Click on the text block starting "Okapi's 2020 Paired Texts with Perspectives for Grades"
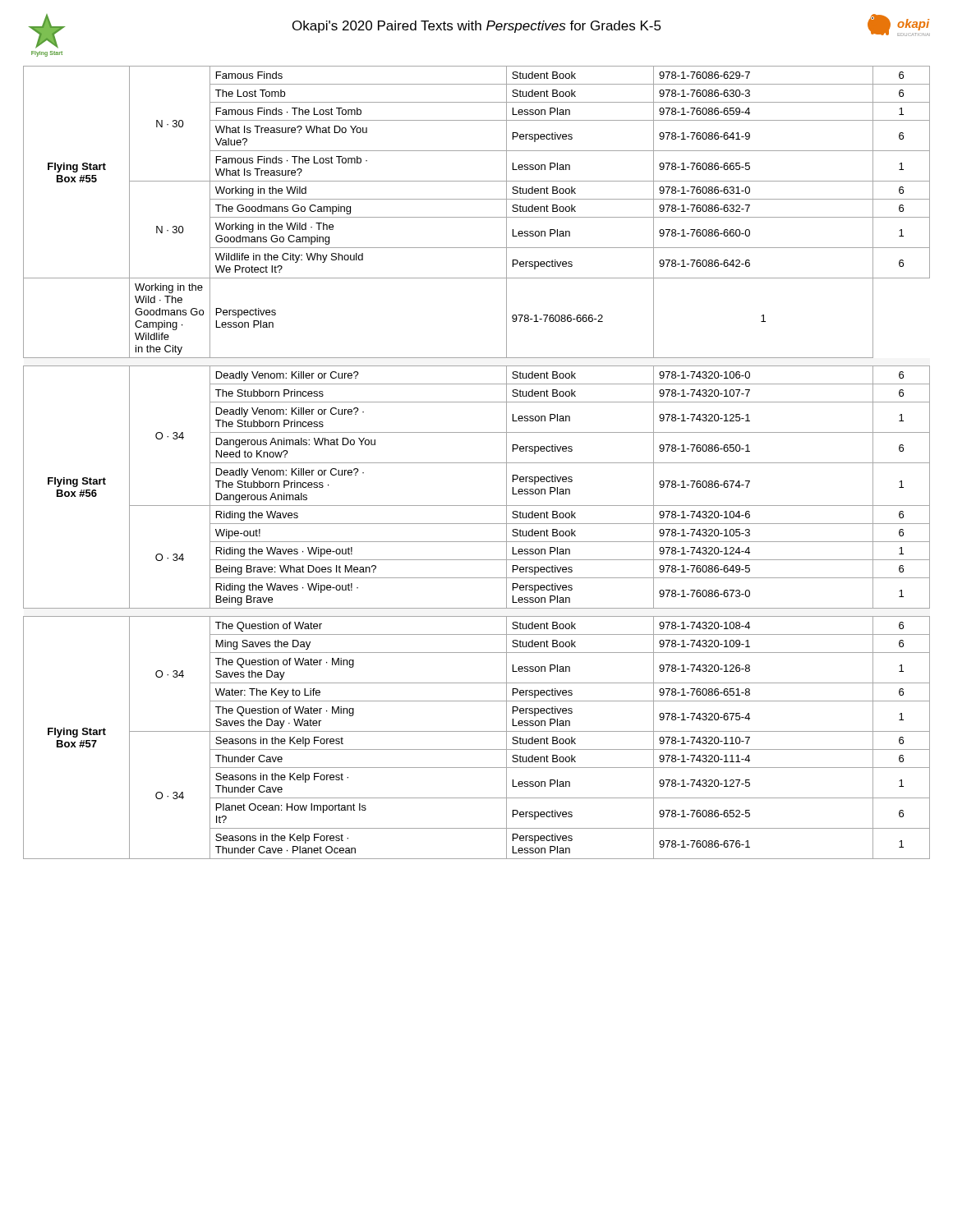Image resolution: width=953 pixels, height=1232 pixels. click(x=476, y=26)
